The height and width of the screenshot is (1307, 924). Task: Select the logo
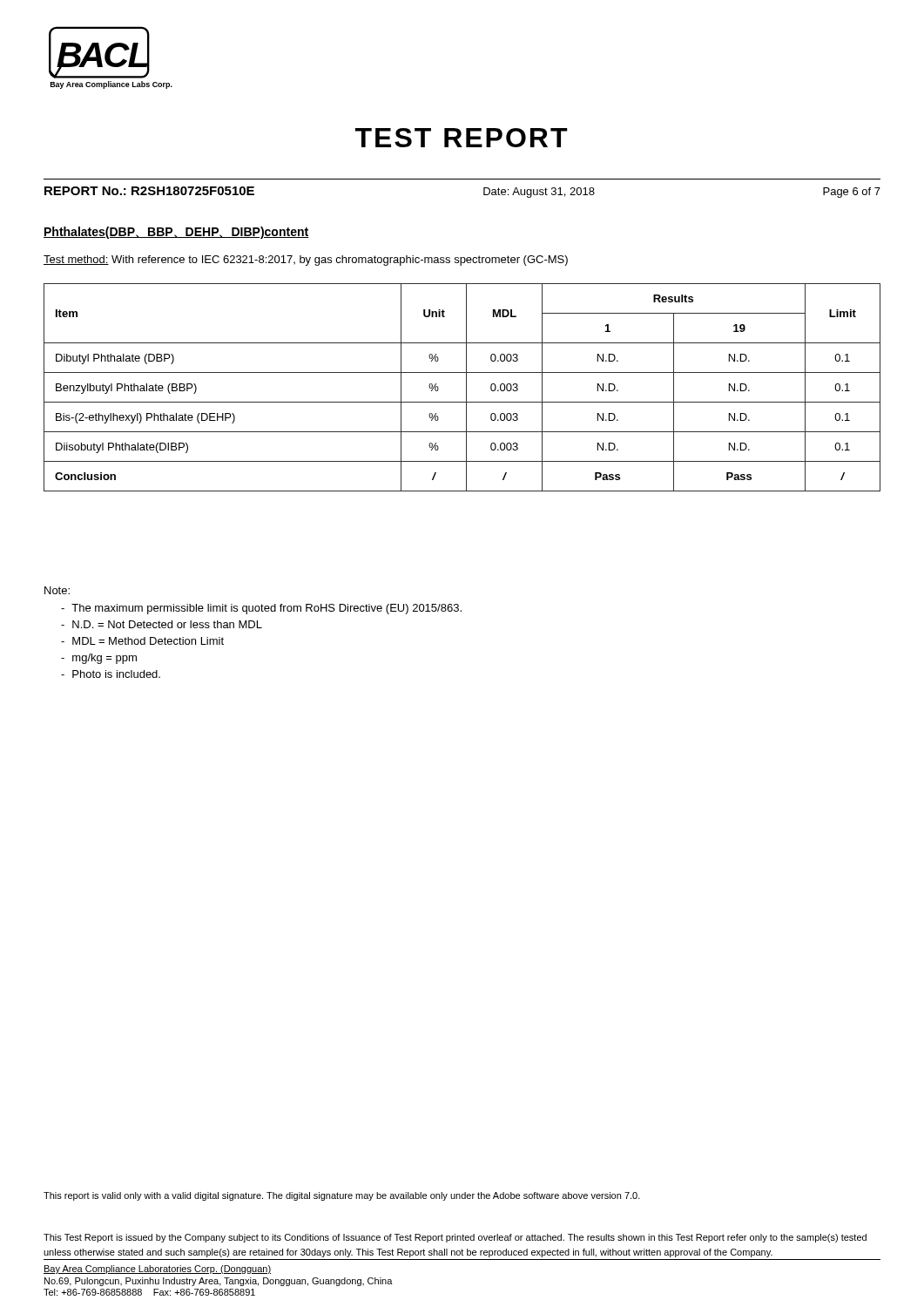(x=122, y=62)
